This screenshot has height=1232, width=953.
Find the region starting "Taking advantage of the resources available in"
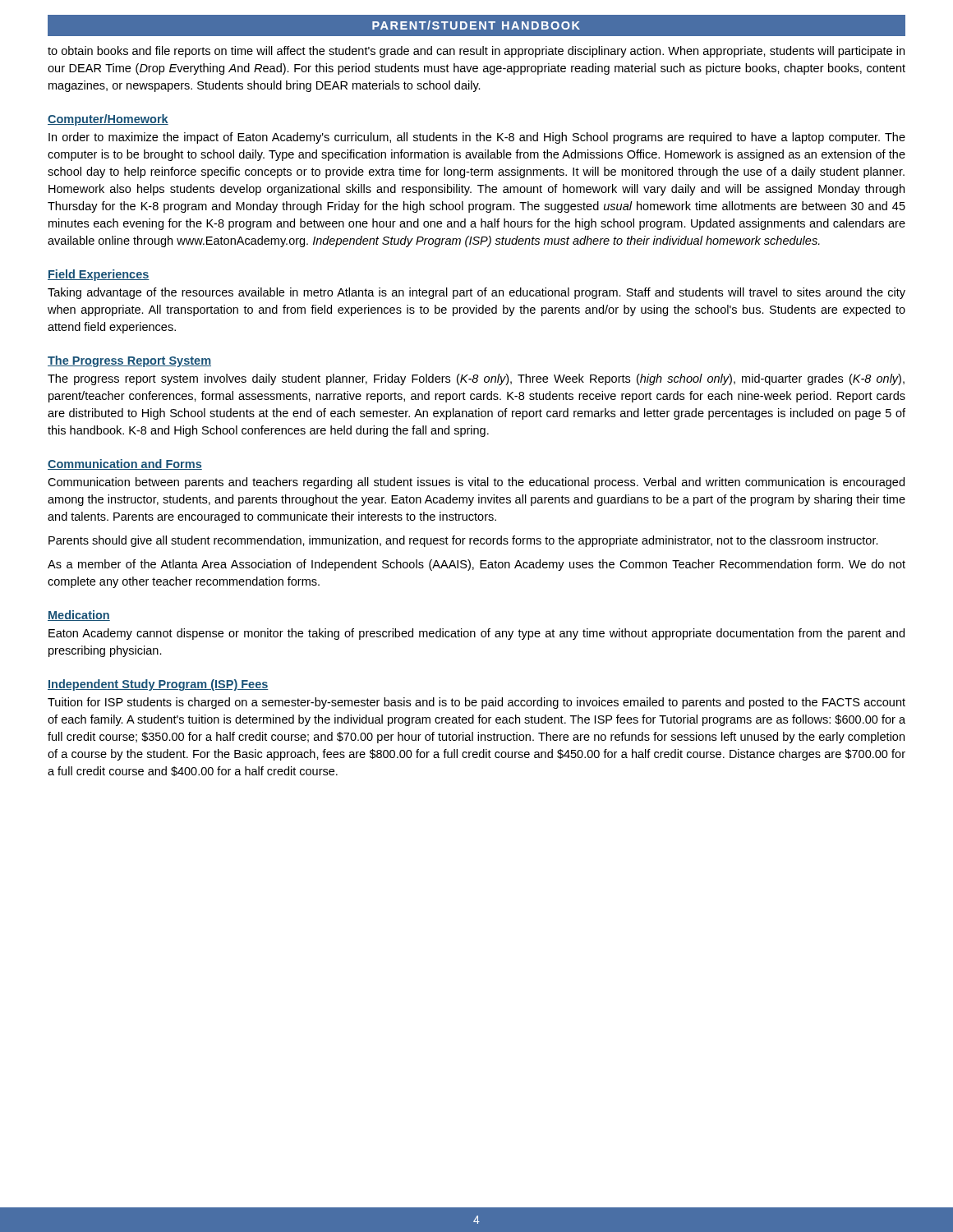[x=476, y=310]
